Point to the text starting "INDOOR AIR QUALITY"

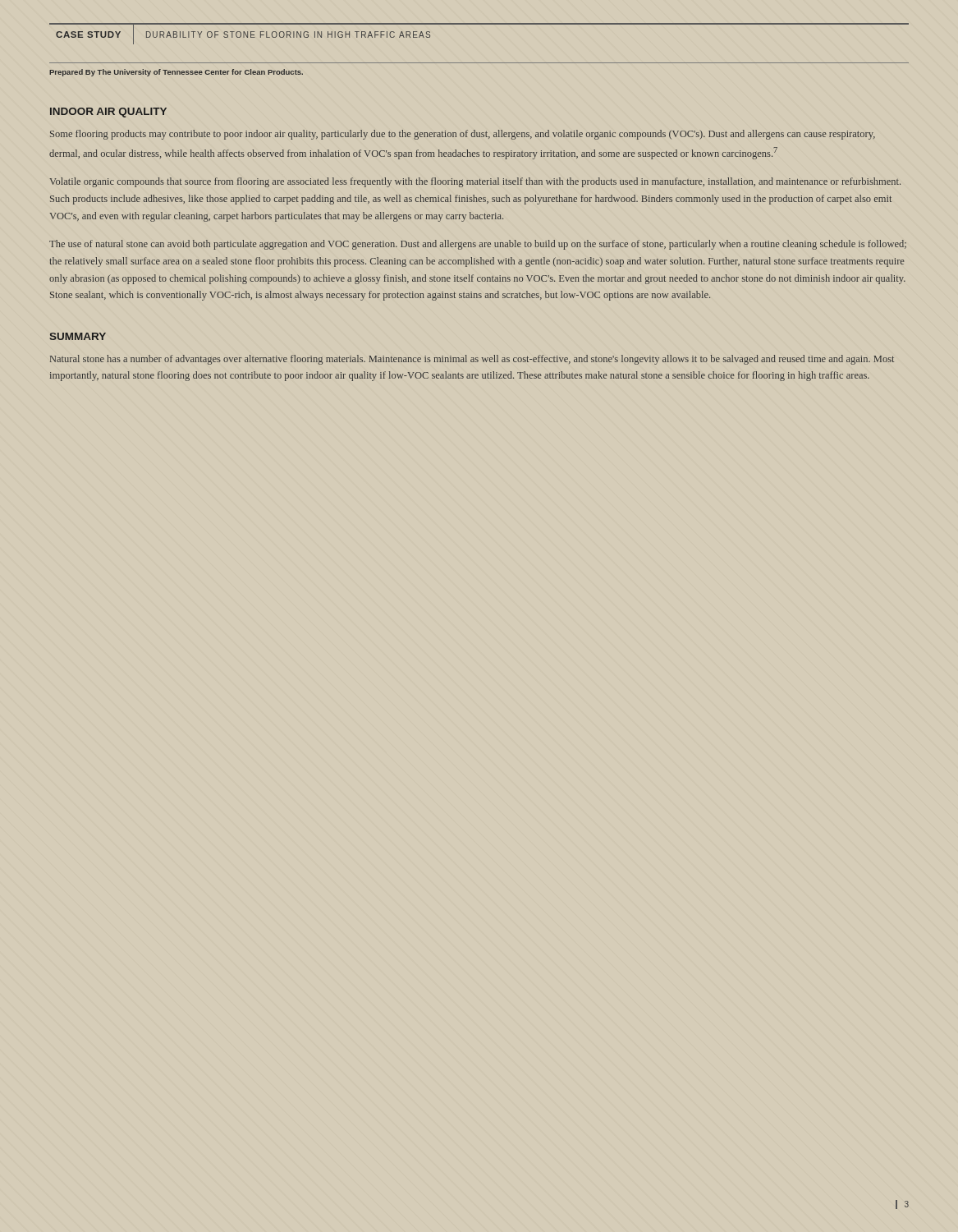click(108, 113)
